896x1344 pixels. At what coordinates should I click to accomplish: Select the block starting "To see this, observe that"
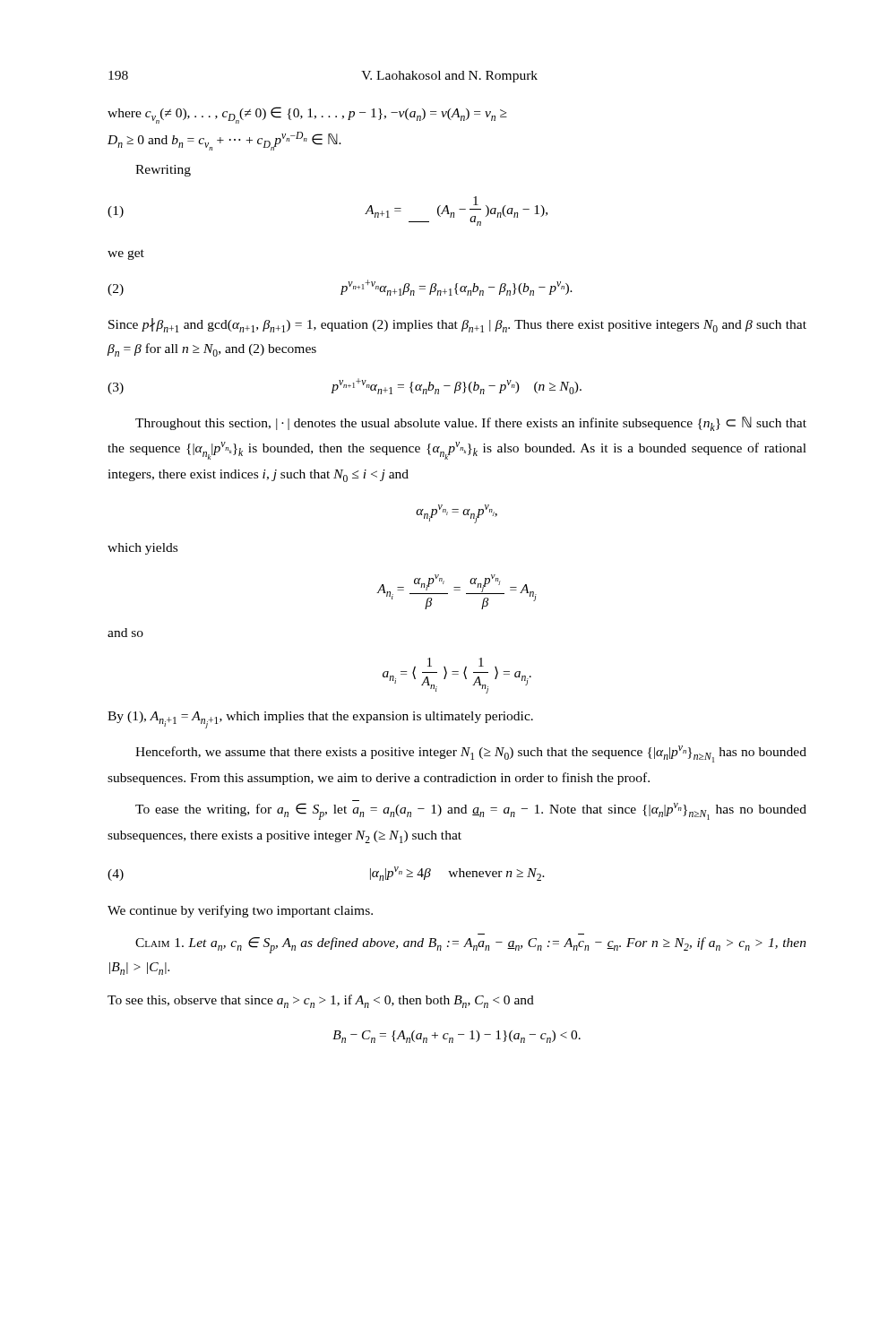point(457,1001)
